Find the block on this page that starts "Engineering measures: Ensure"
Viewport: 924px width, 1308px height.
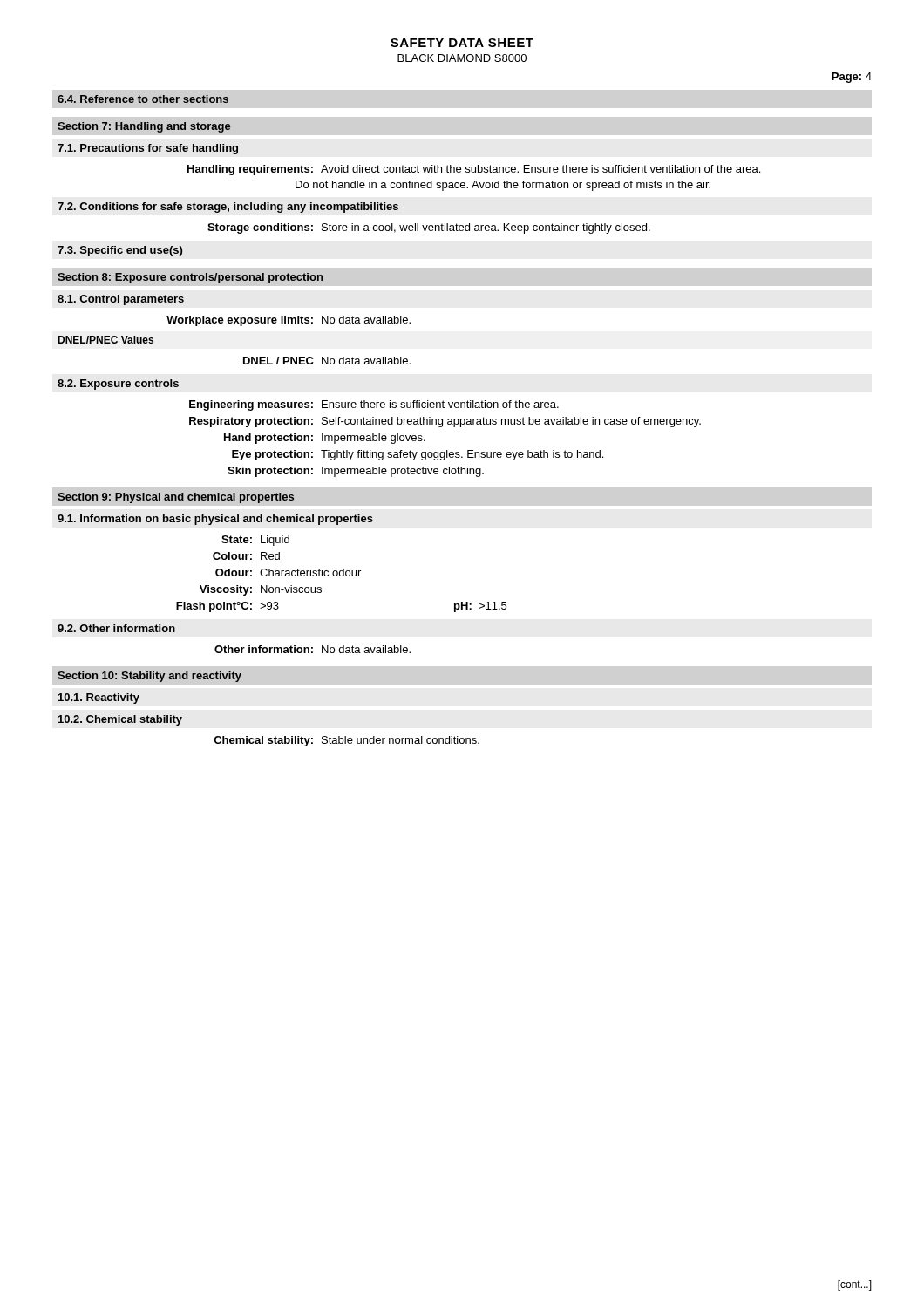point(462,404)
